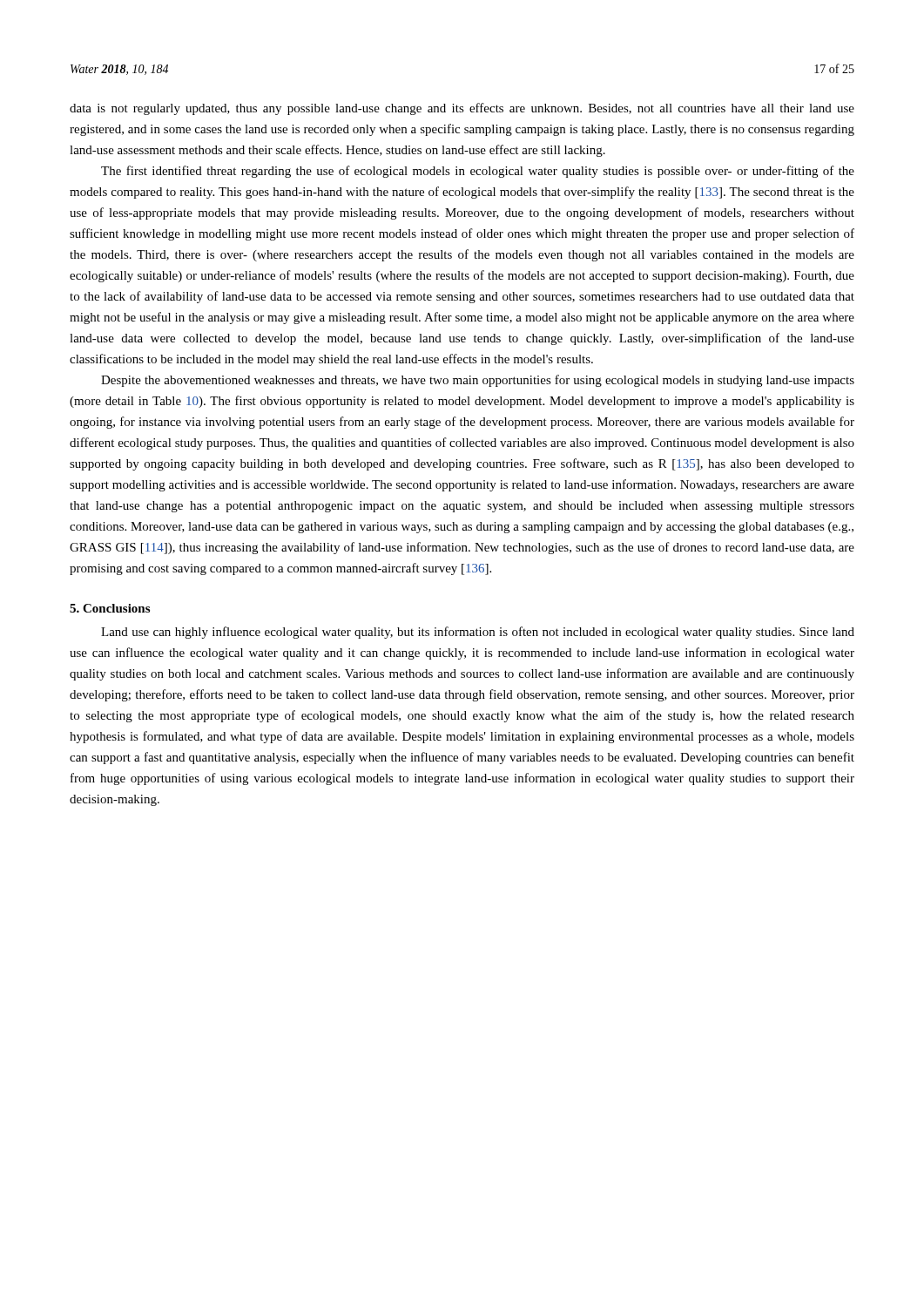
Task: Where is the passage that starts "The first identified threat regarding the"?
Action: coord(462,265)
